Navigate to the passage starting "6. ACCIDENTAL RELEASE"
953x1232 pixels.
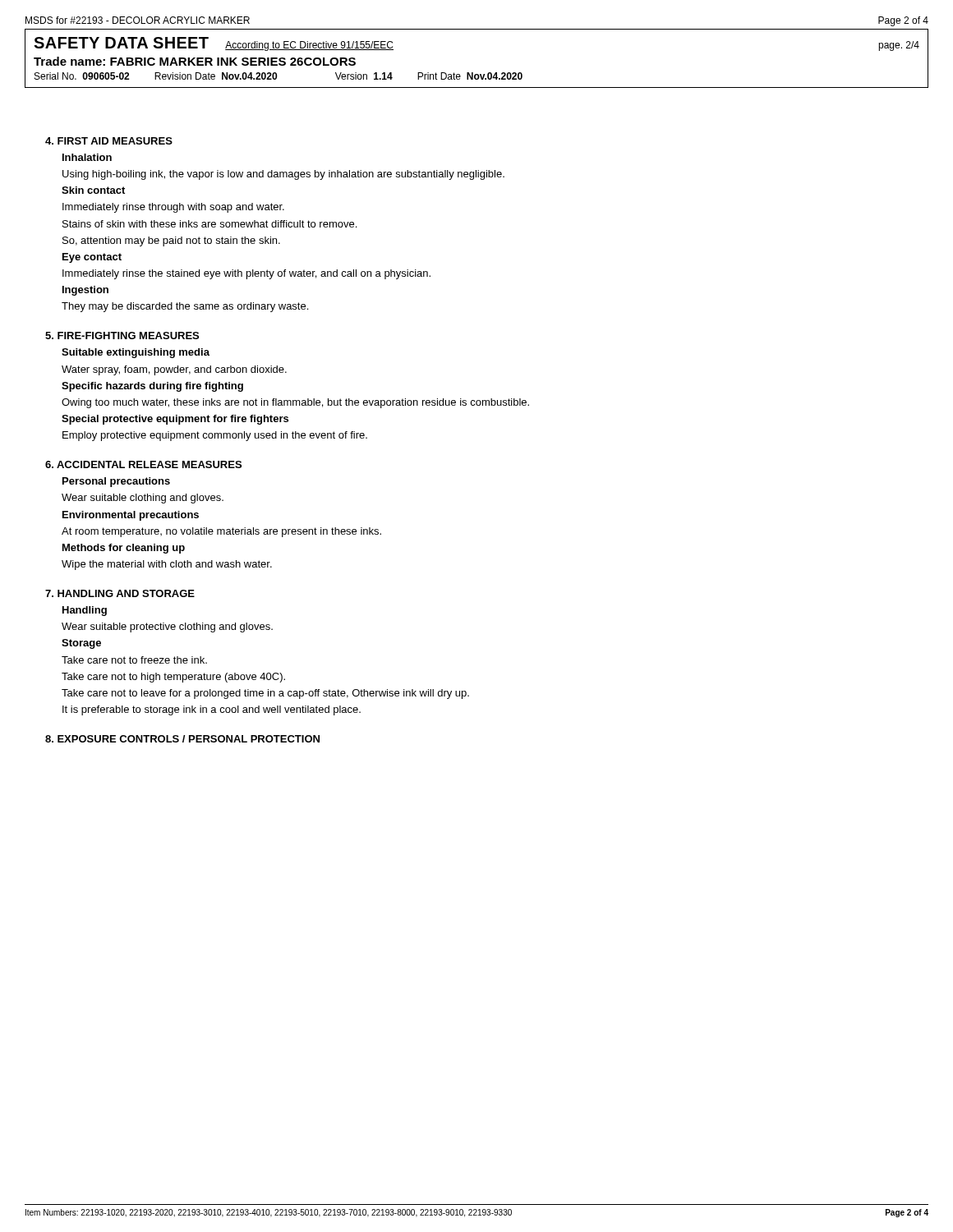[144, 465]
